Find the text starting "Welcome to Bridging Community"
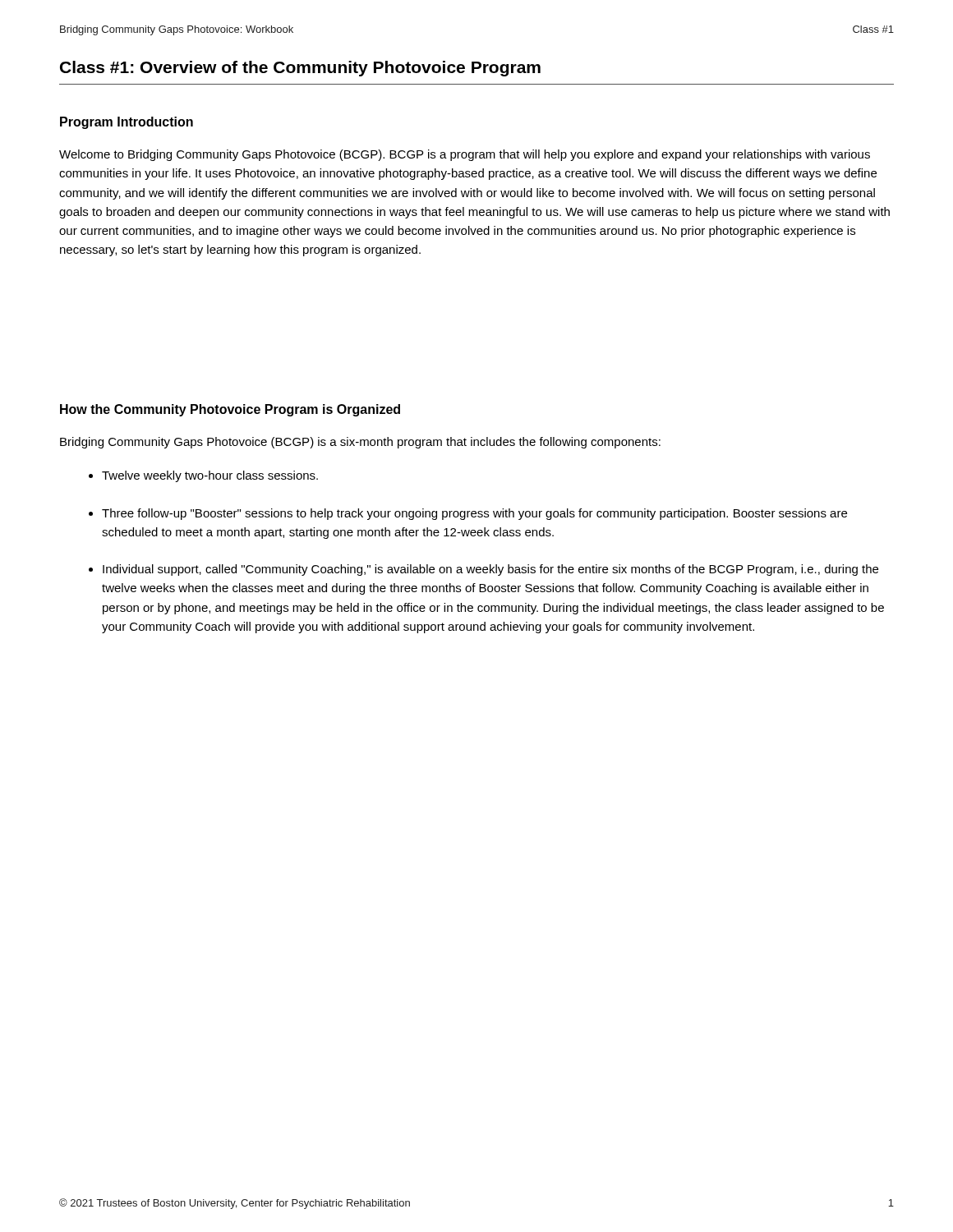Screen dimensions: 1232x953 pos(475,202)
